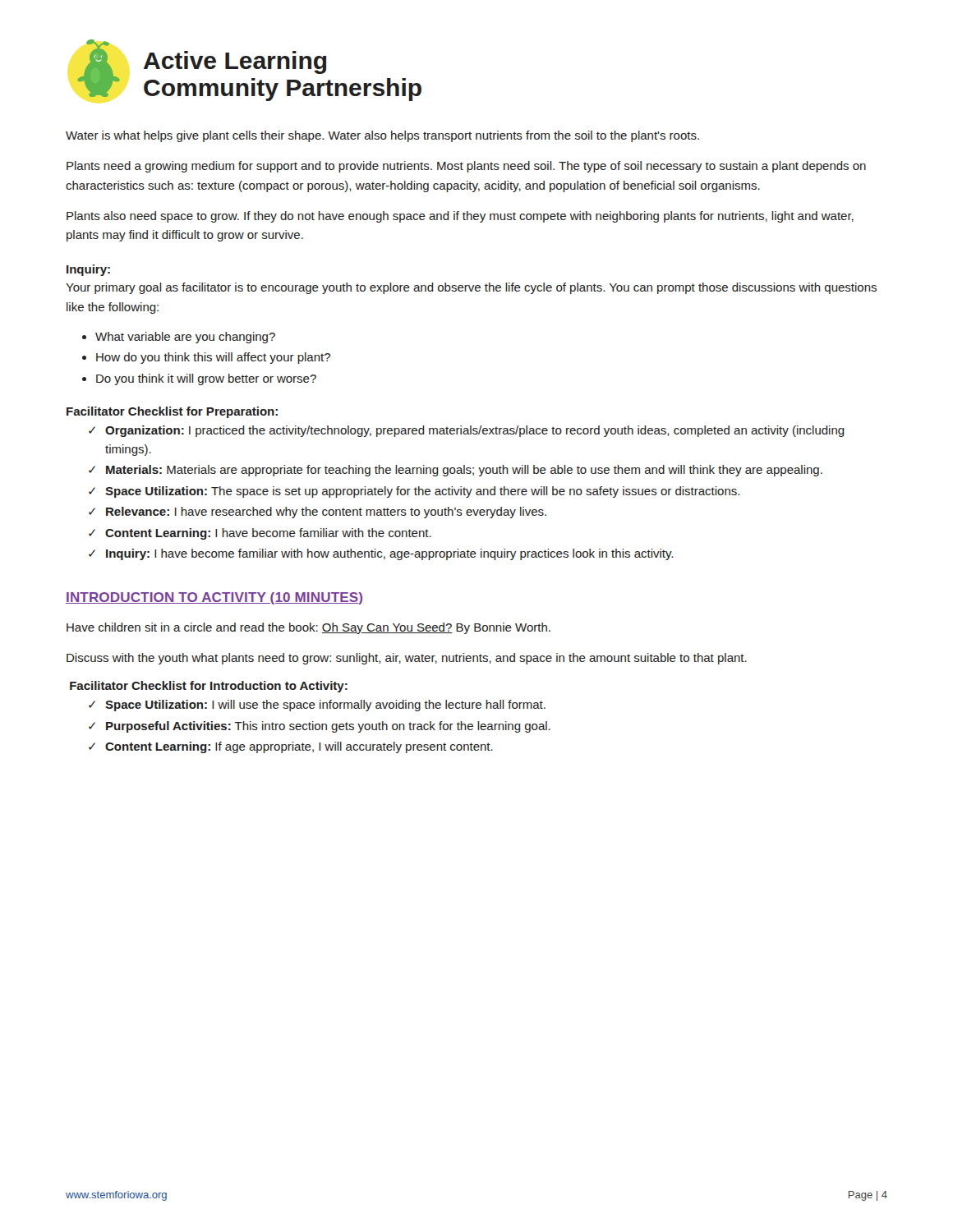953x1232 pixels.
Task: Locate the passage starting "Inquiry: I have become familiar with how"
Action: [390, 553]
